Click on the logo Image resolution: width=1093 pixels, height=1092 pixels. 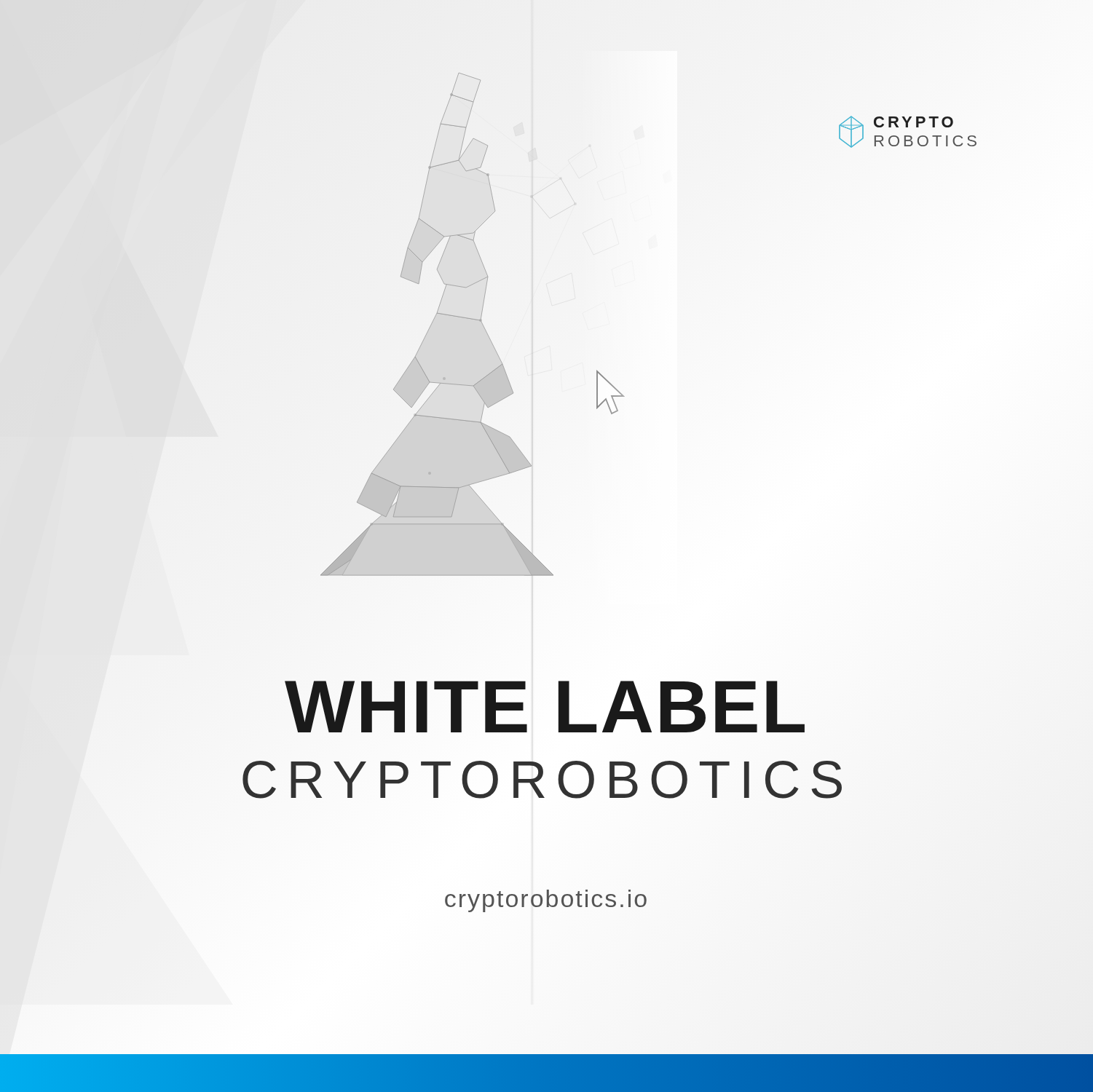coord(908,132)
